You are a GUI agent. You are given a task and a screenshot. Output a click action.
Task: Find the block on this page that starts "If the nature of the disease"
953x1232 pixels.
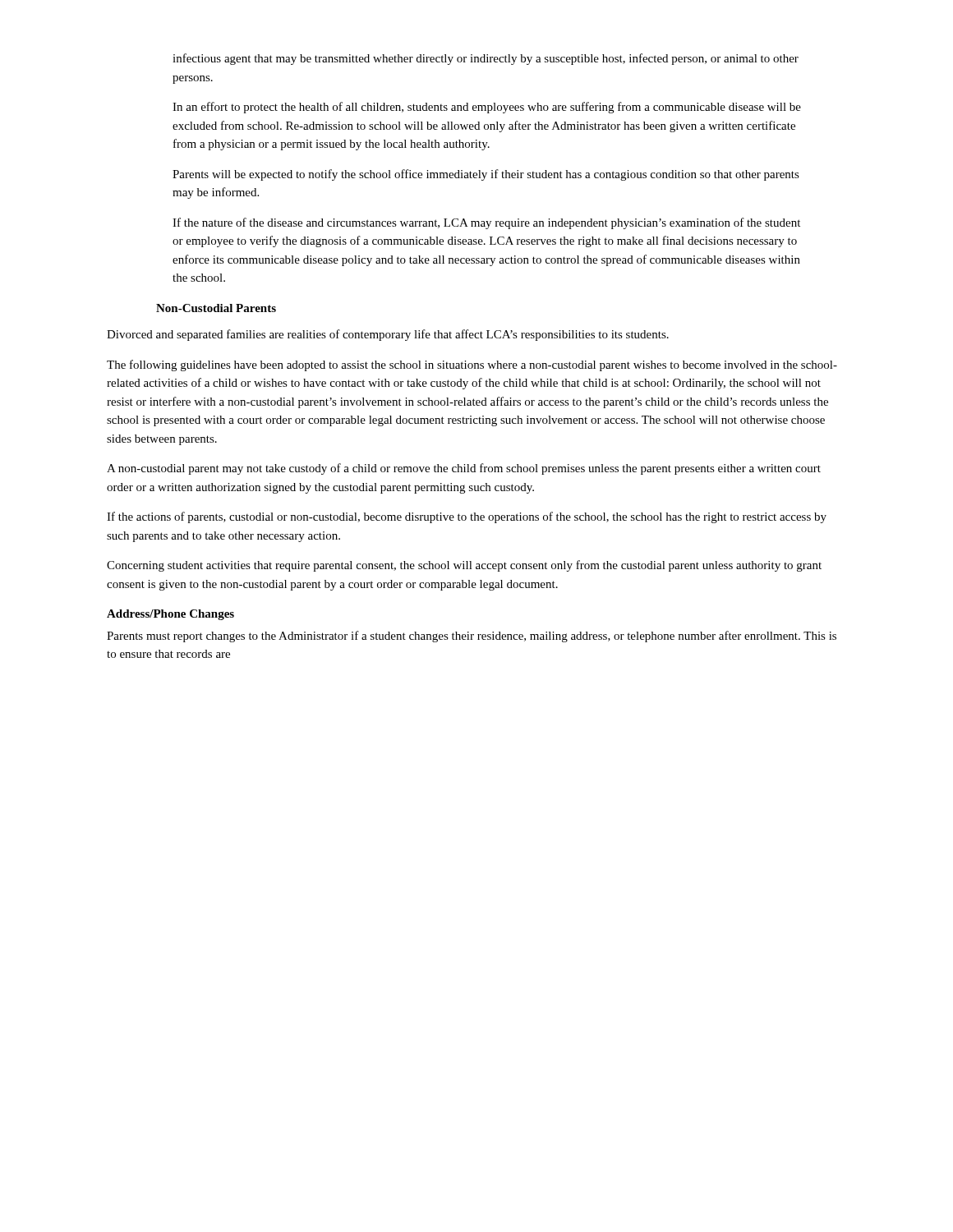(493, 250)
